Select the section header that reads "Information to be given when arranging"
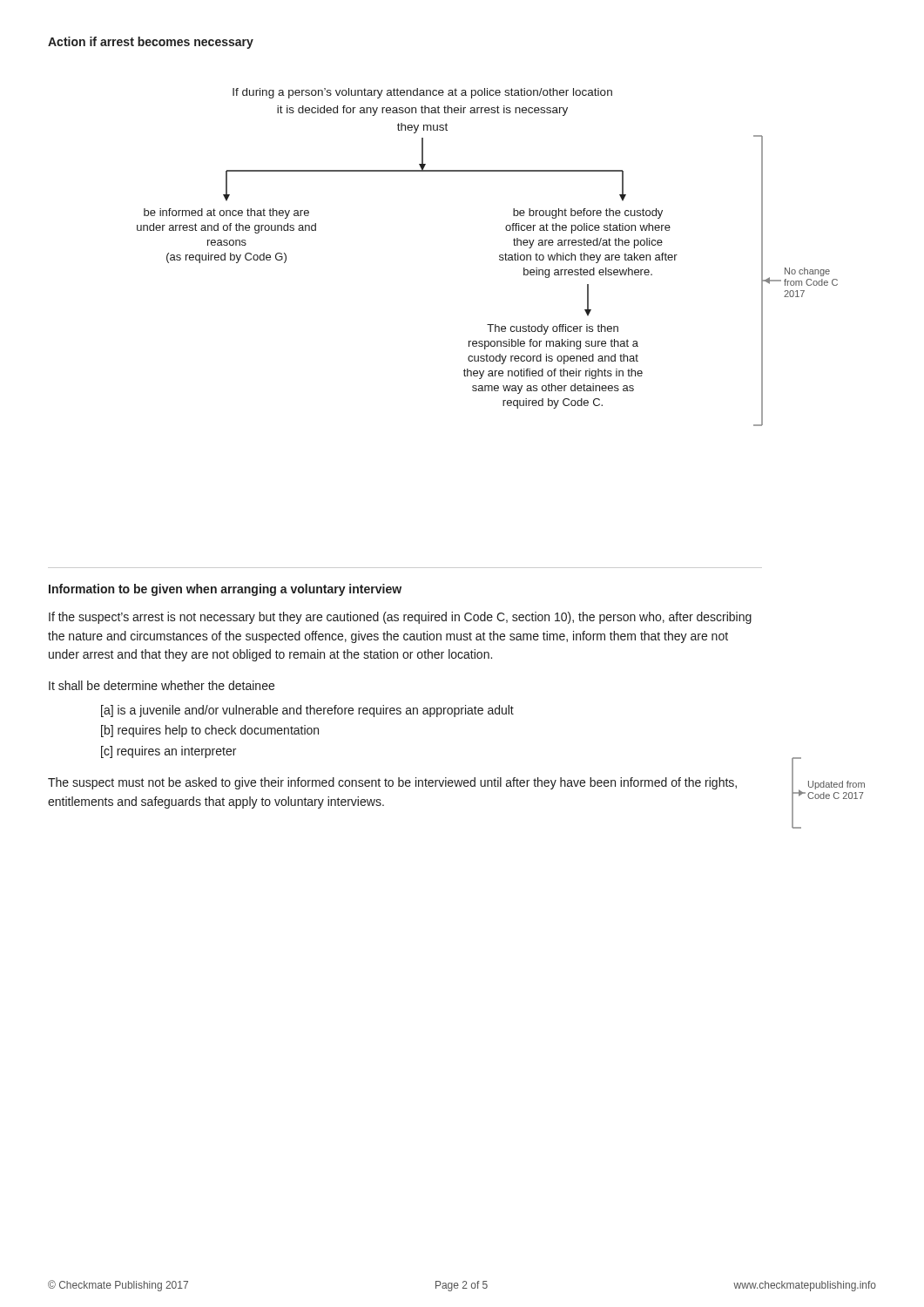 tap(225, 589)
